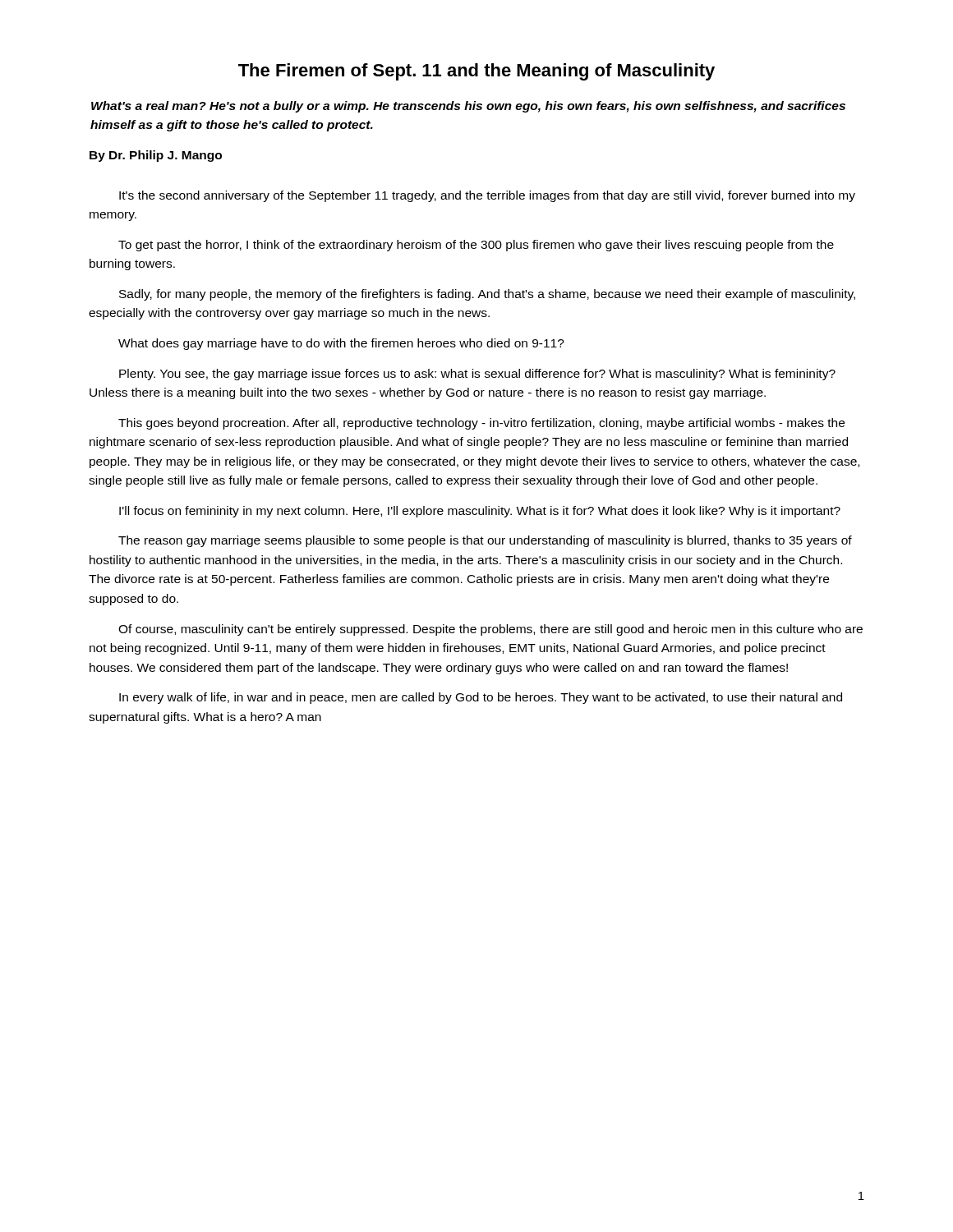Screen dimensions: 1232x953
Task: Point to the text starting "The Firemen of Sept. 11 and the"
Action: (476, 71)
